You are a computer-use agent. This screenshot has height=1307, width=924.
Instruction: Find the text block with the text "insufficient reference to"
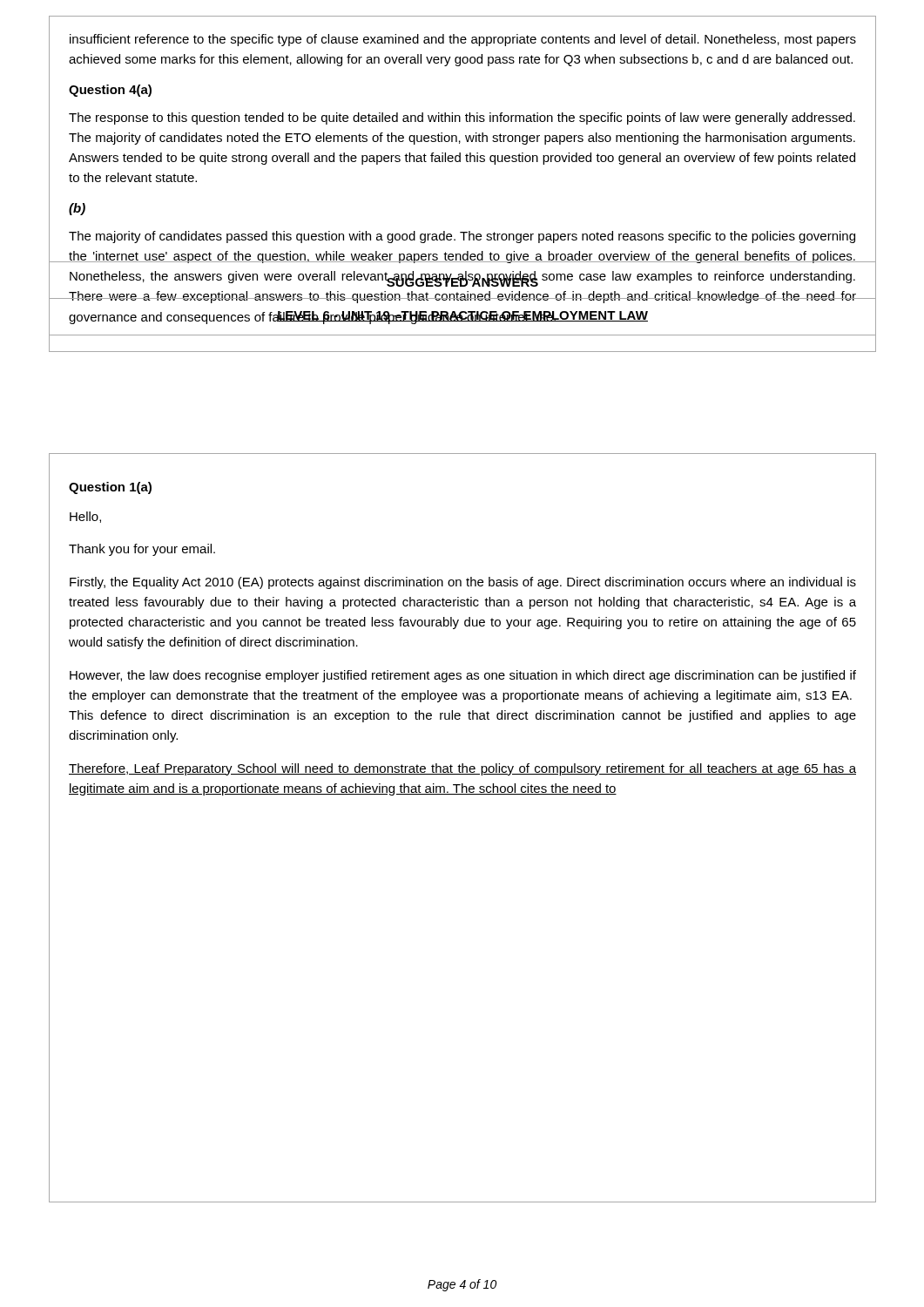(x=462, y=49)
